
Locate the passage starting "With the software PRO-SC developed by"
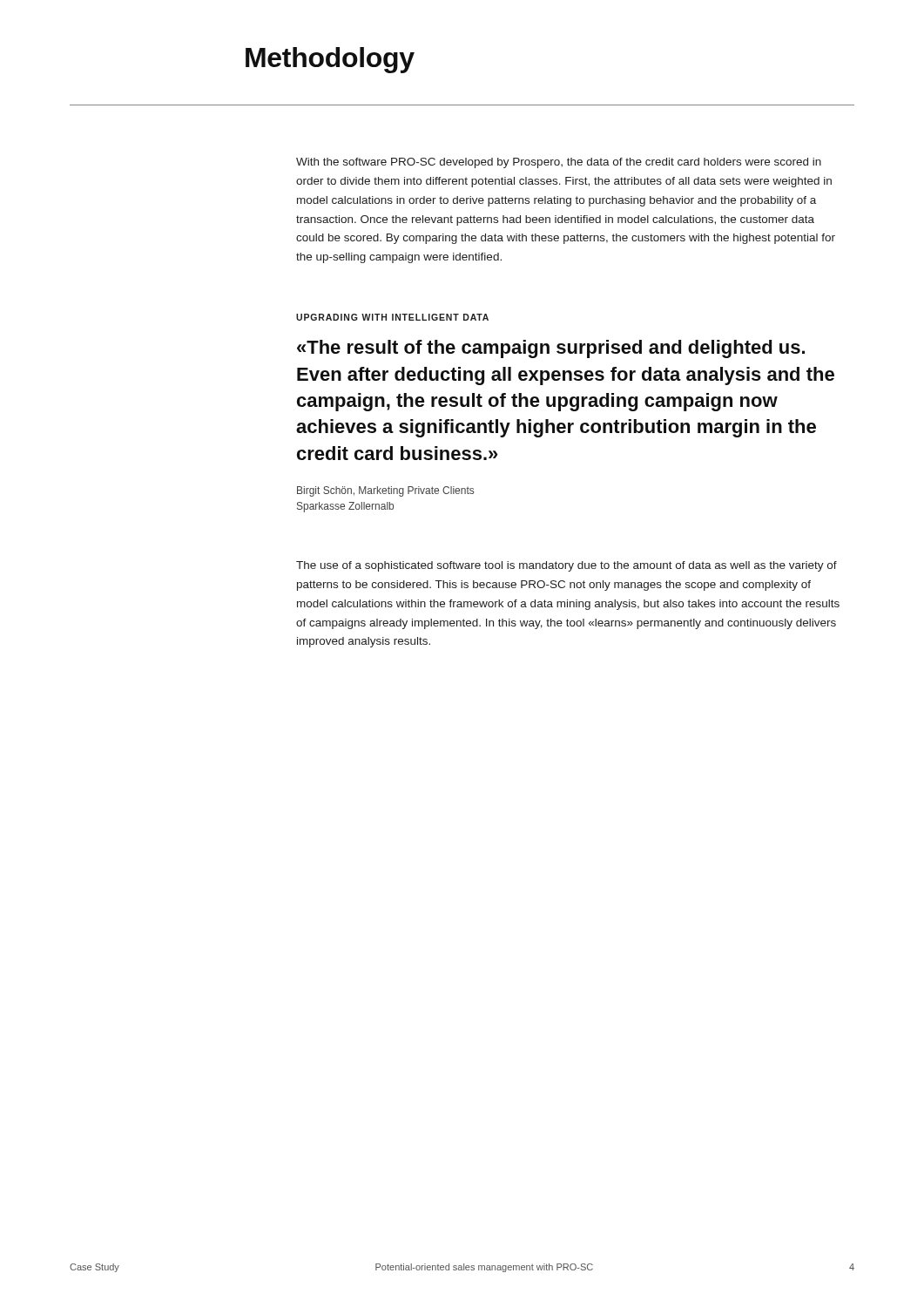click(569, 210)
